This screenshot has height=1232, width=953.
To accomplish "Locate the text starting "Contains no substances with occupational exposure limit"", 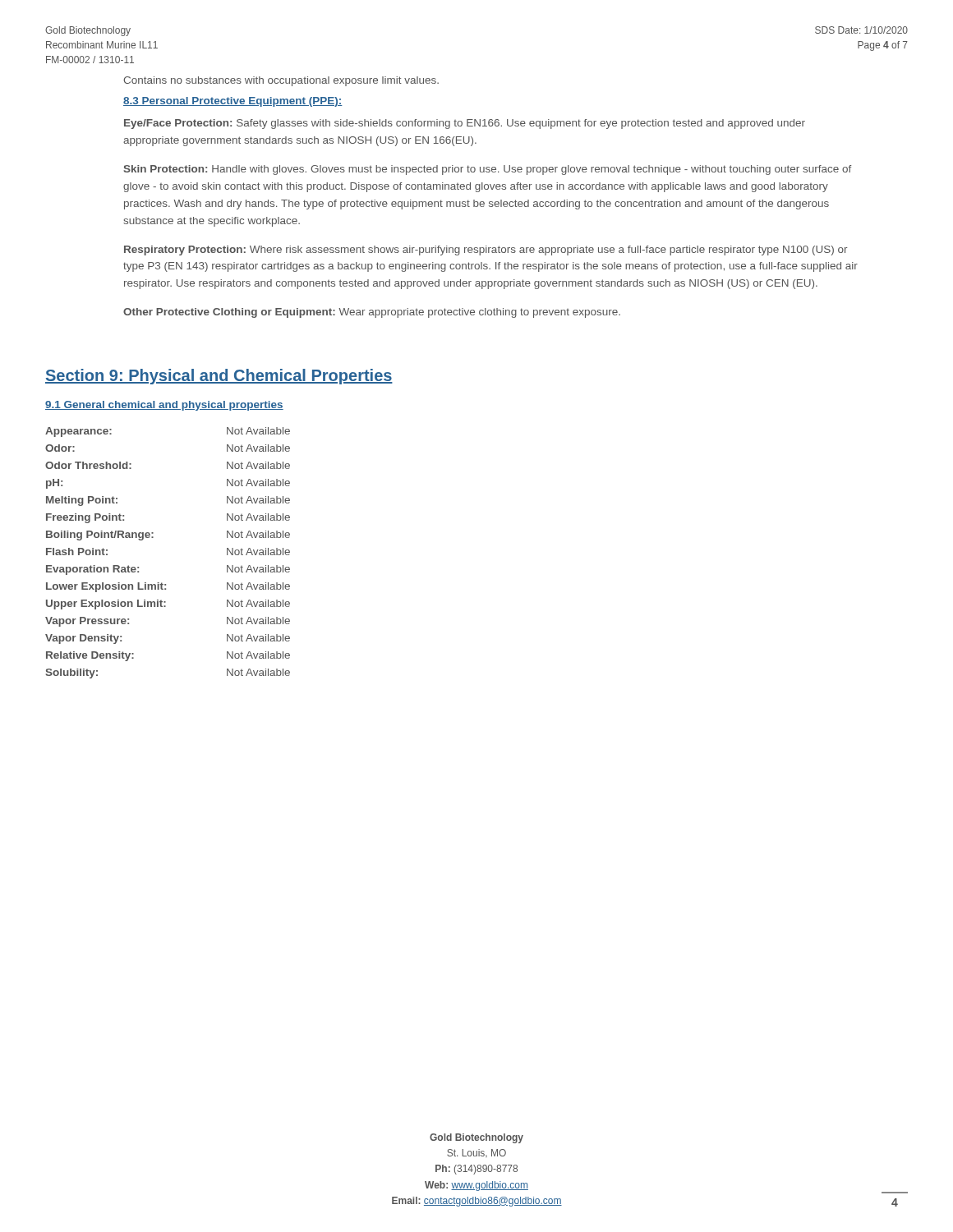I will 281,80.
